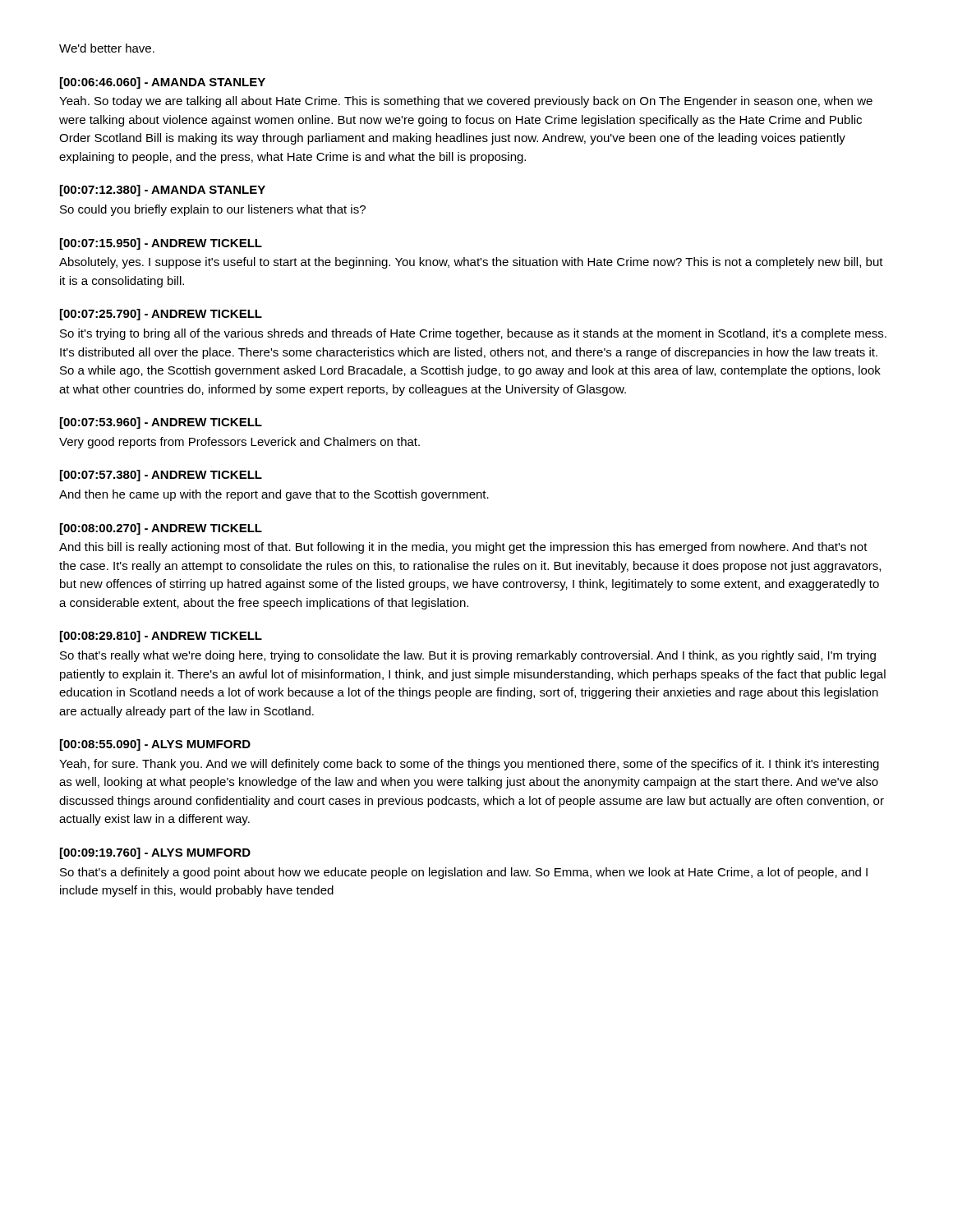Where does it say "[00:07:25.790] - ANDREW TICKELL"?
The height and width of the screenshot is (1232, 953).
pos(161,314)
